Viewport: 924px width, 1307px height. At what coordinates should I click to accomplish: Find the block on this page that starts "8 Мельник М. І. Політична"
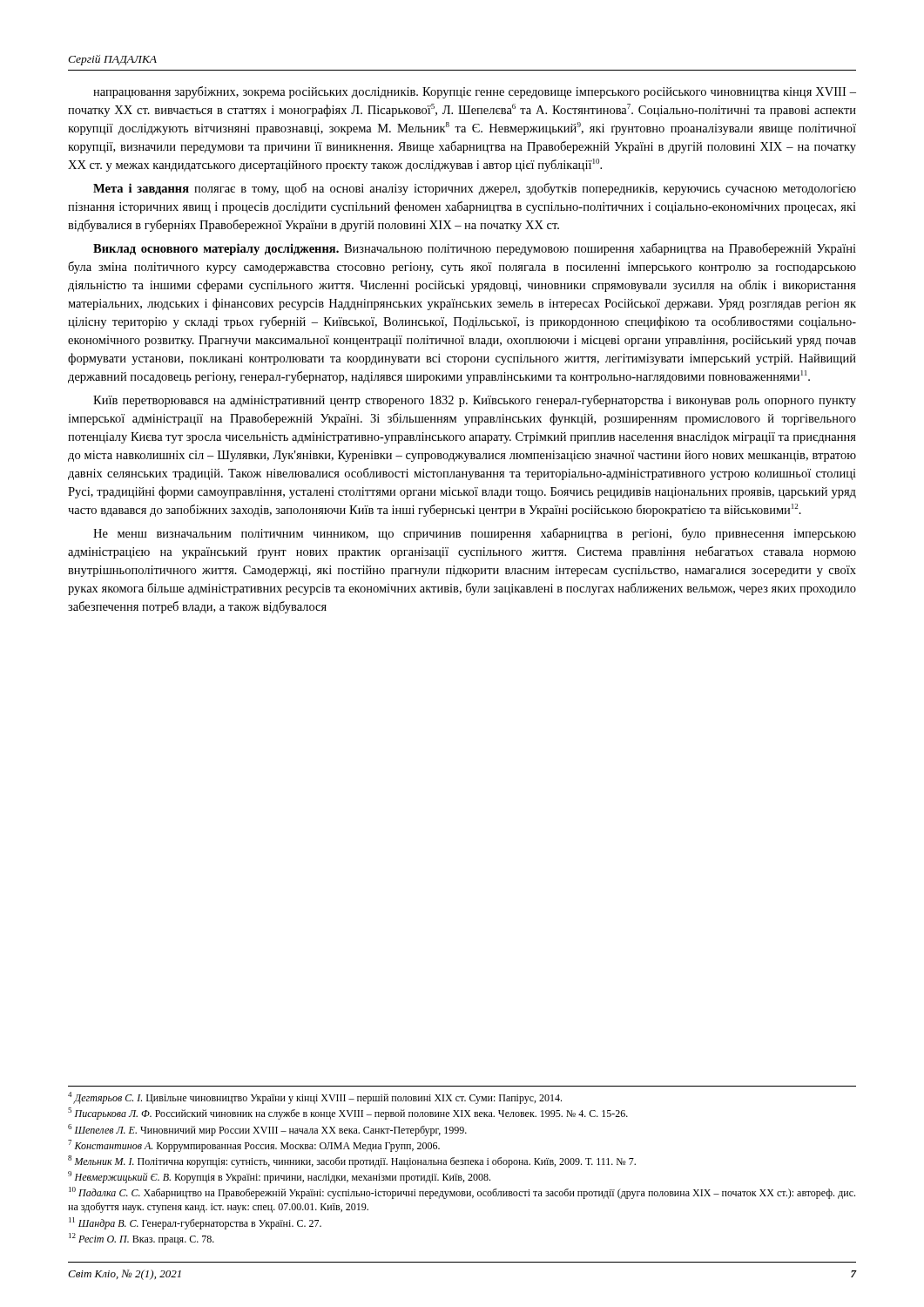point(352,1161)
